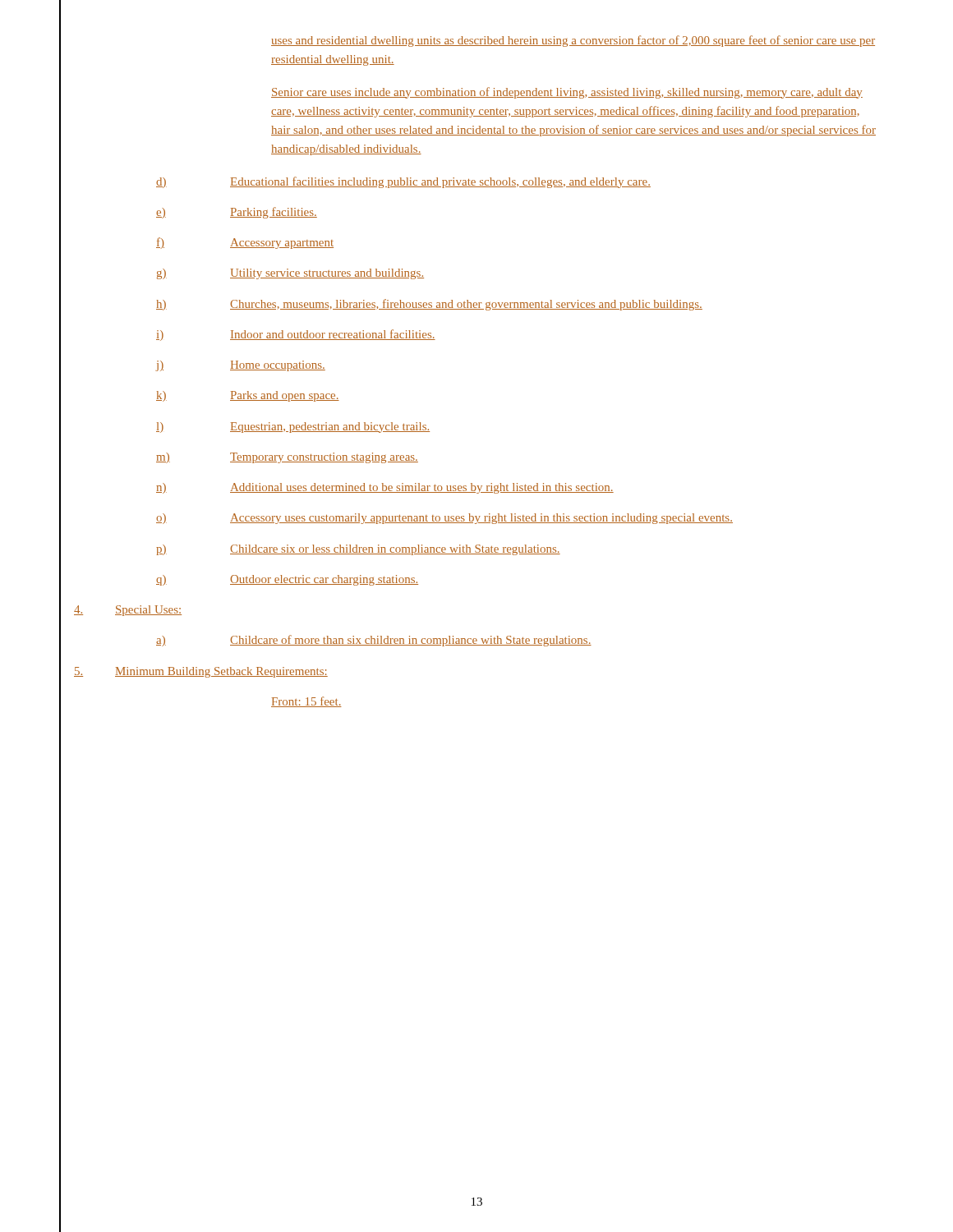
Task: Point to "e) Parking facilities."
Action: (x=237, y=213)
